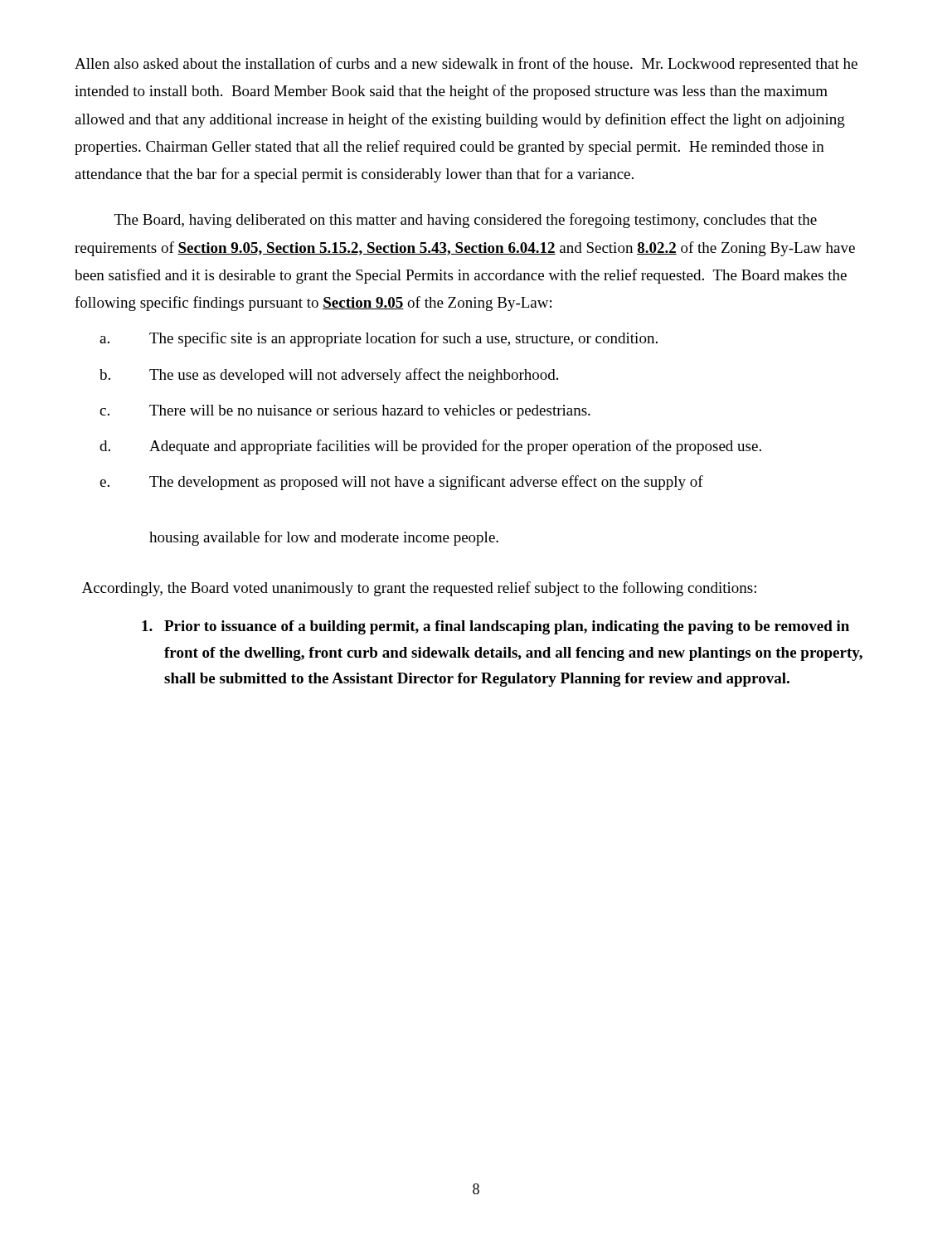Point to the passage starting "d. Adequate and appropriate facilities"

pyautogui.click(x=476, y=446)
